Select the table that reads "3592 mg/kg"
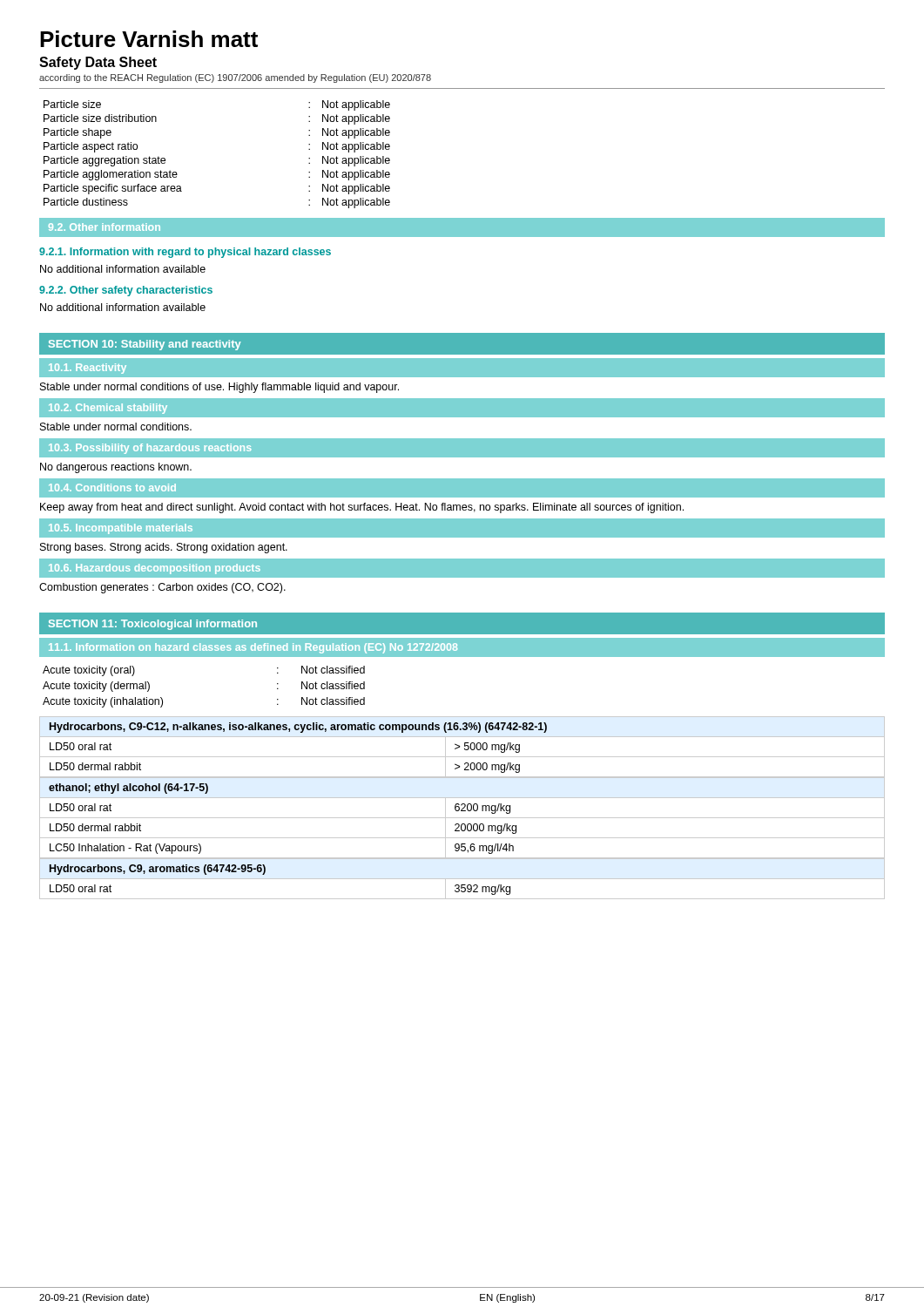Image resolution: width=924 pixels, height=1307 pixels. (462, 879)
